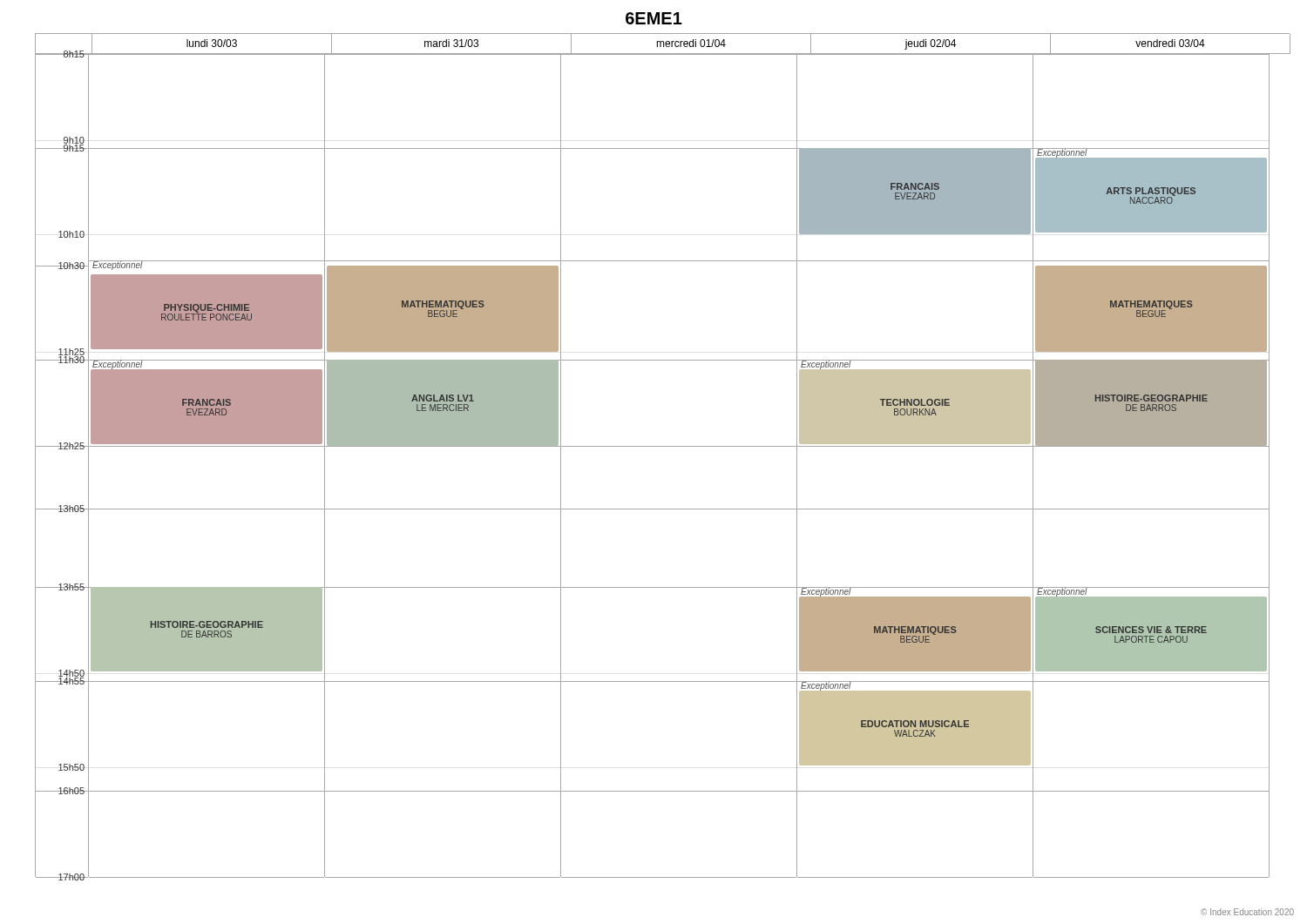The height and width of the screenshot is (924, 1307).
Task: Select the table that reads "lundi 30/03 mardi"
Action: (662, 455)
